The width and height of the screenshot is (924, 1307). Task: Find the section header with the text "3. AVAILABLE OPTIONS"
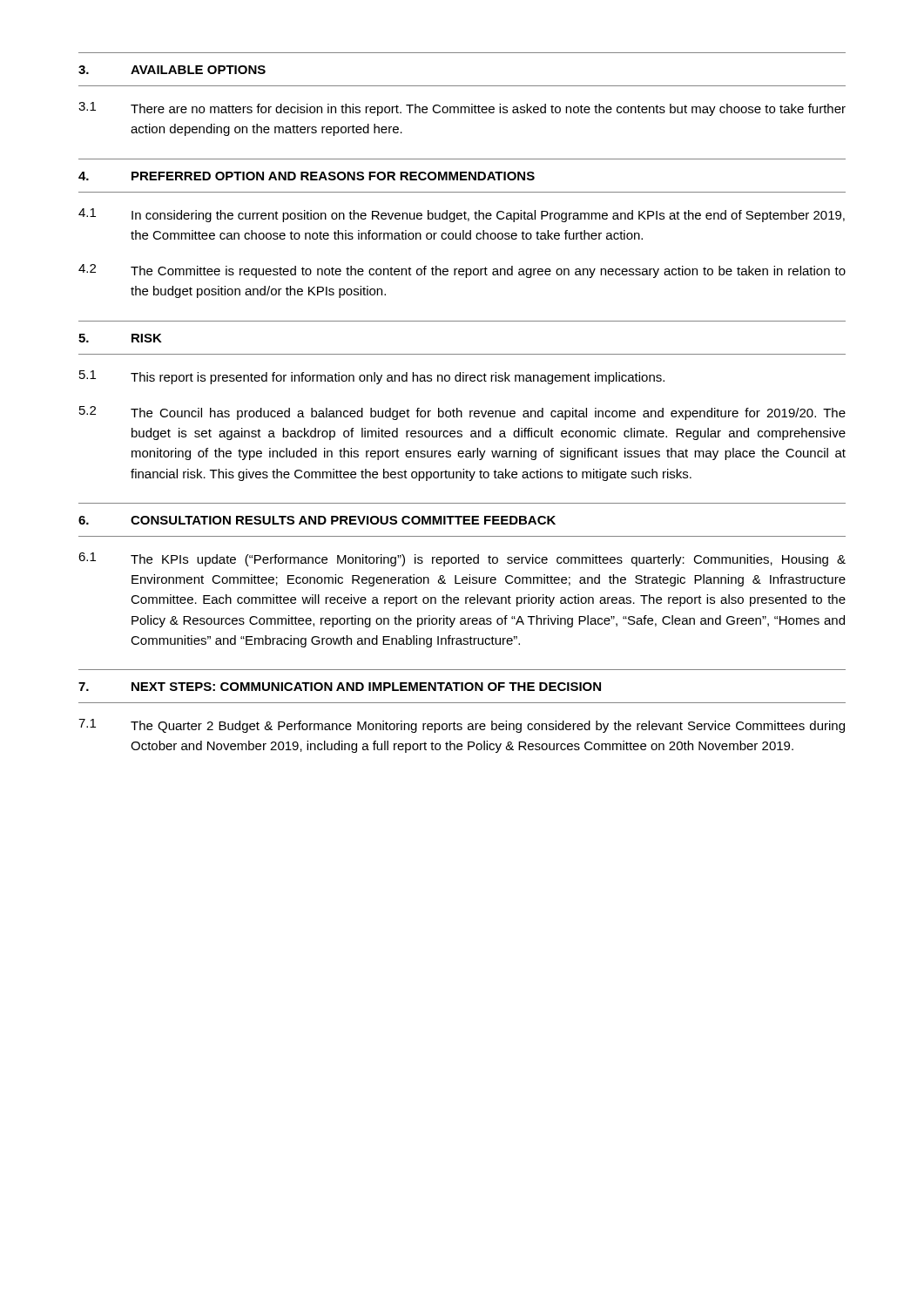click(x=172, y=69)
